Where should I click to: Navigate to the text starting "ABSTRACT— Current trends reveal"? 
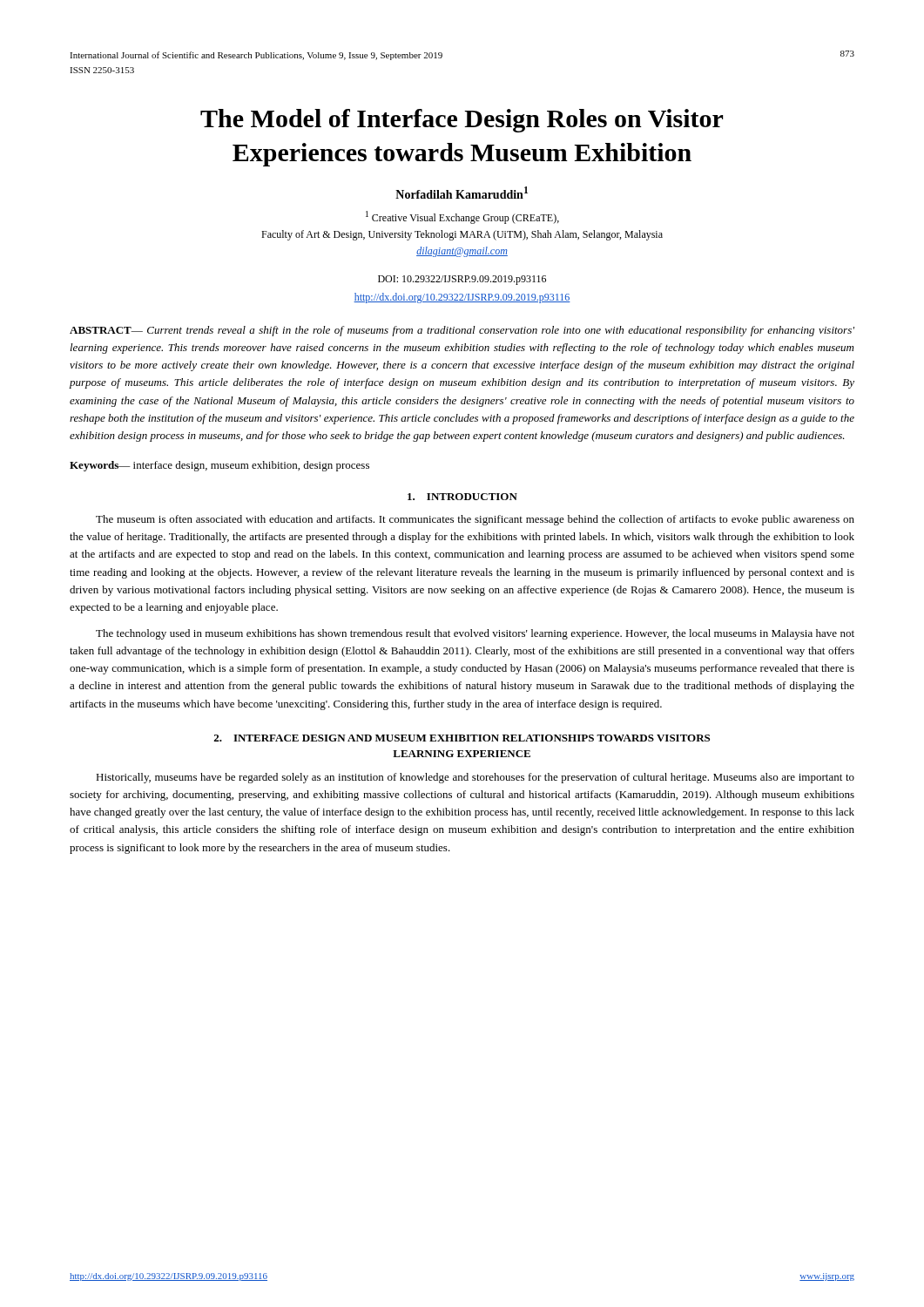[x=462, y=383]
